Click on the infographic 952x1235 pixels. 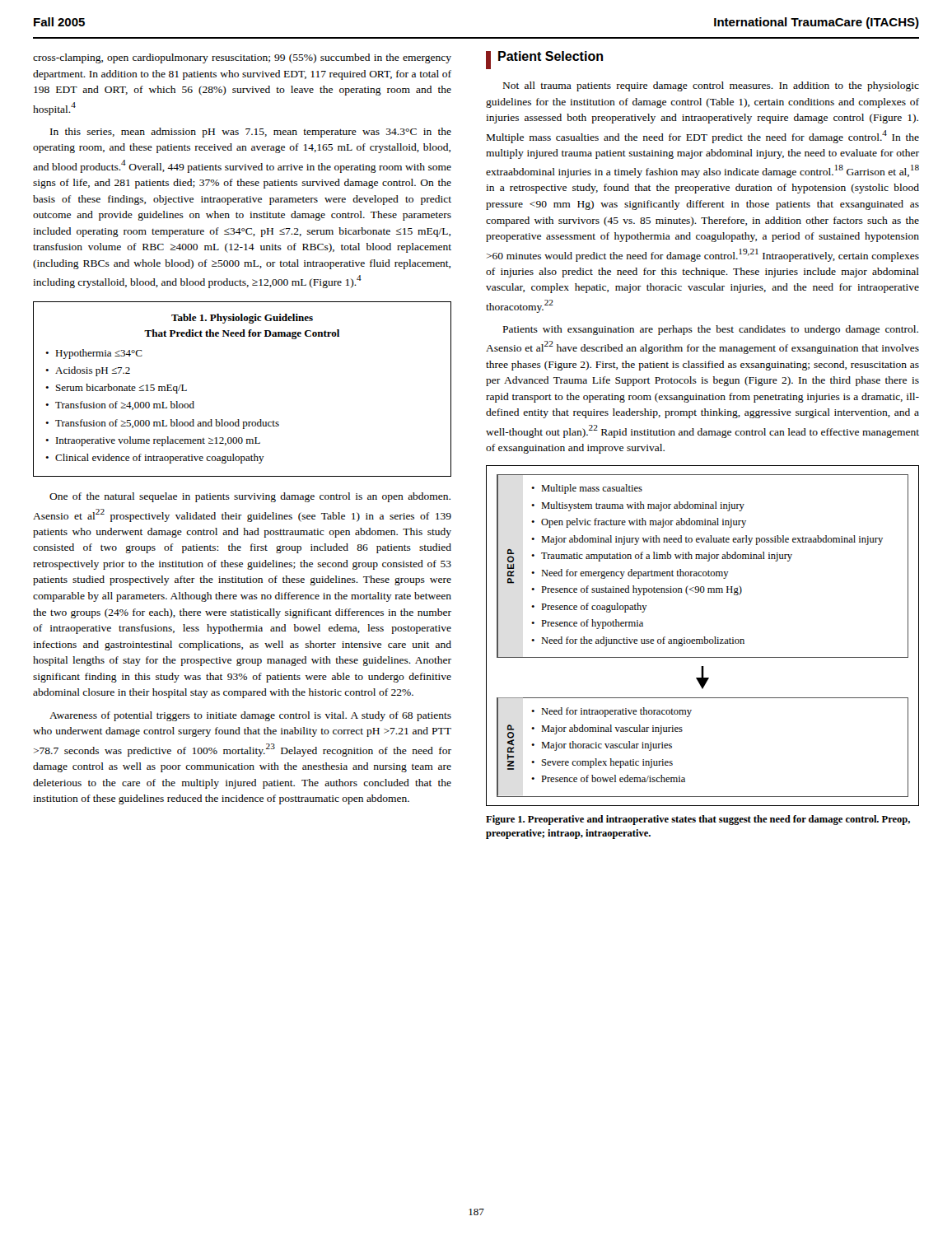click(702, 653)
